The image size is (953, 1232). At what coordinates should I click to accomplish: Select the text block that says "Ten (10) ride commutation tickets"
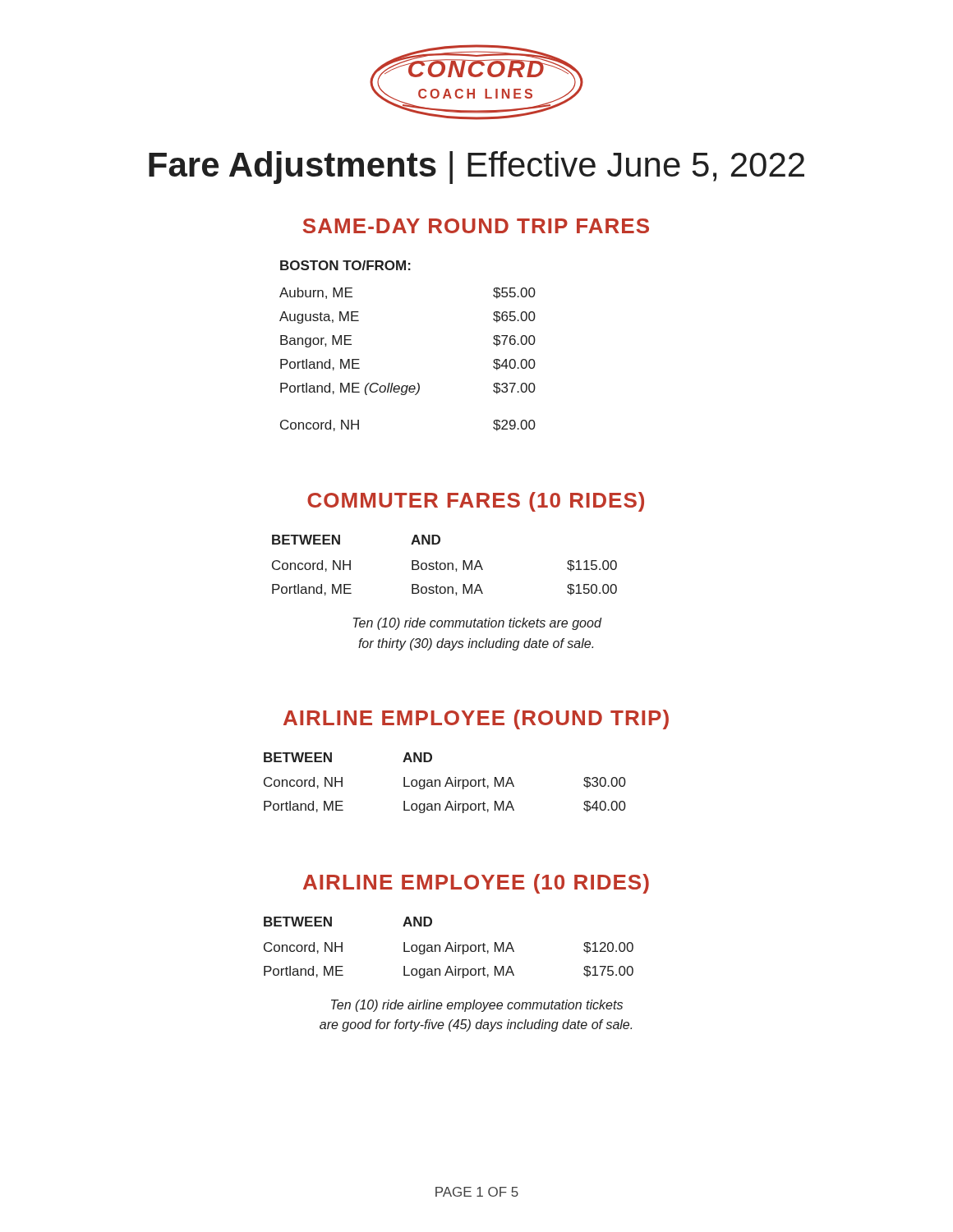[476, 633]
